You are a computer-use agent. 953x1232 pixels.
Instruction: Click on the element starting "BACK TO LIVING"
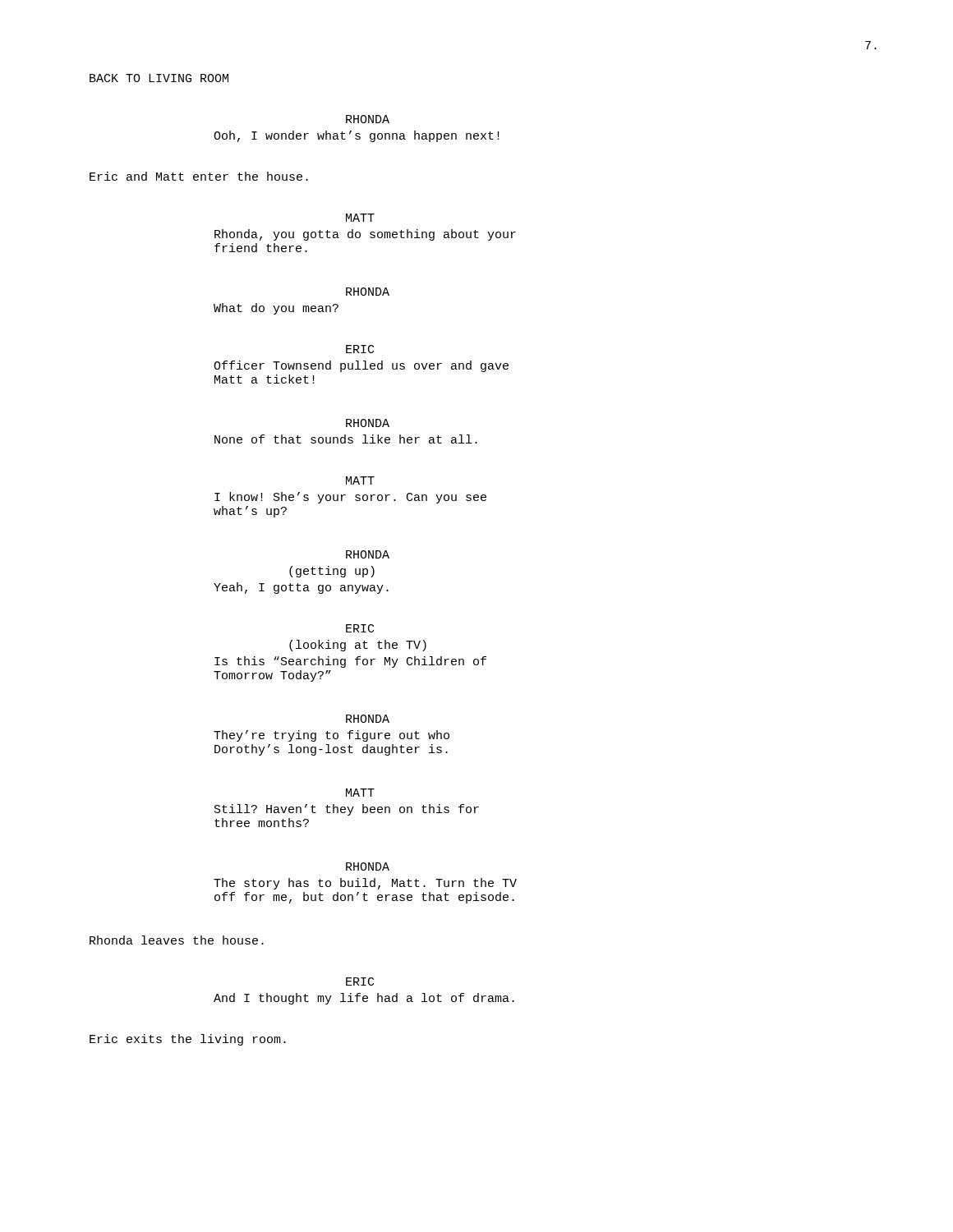pos(159,79)
